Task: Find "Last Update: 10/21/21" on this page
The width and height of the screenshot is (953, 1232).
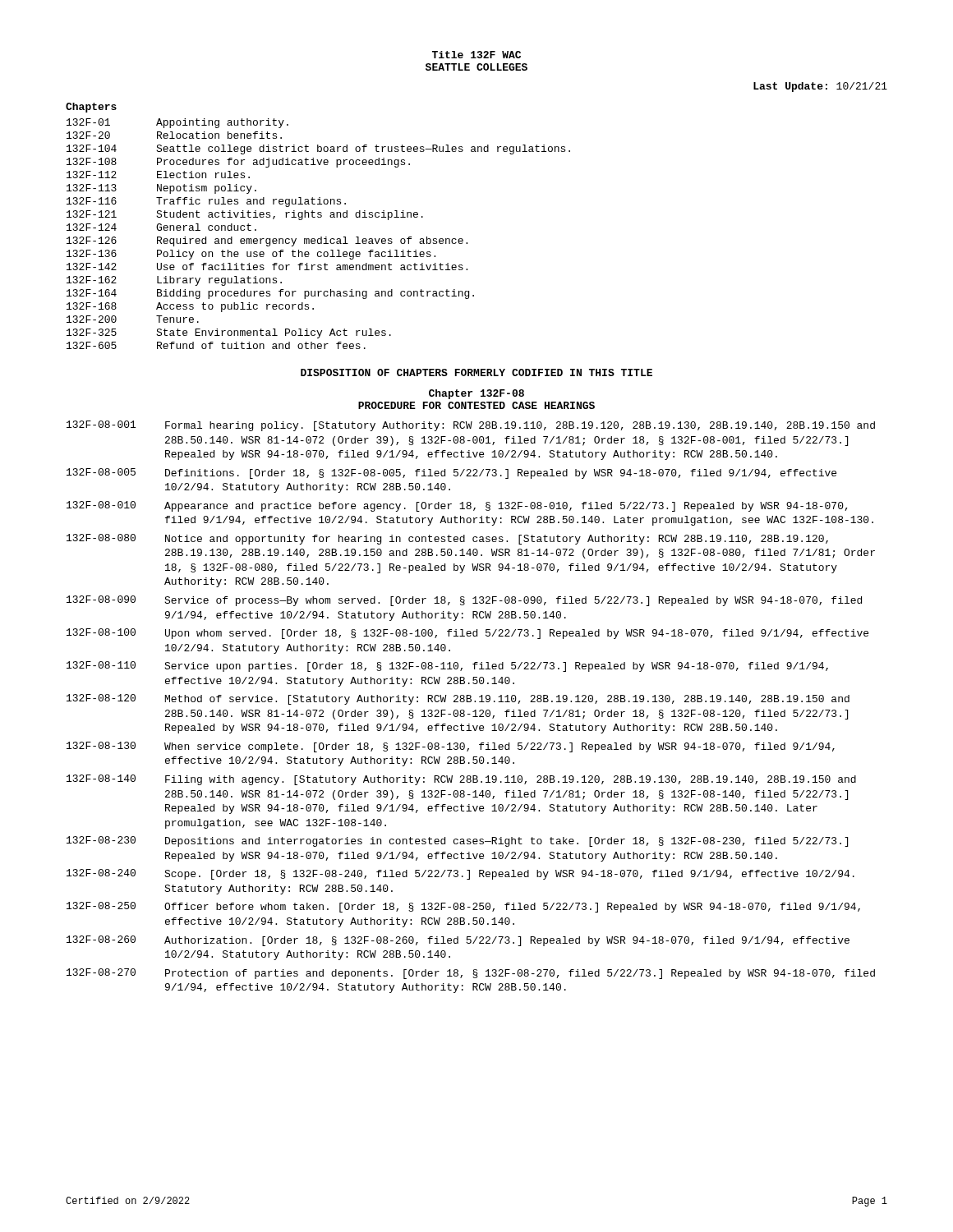Action: pyautogui.click(x=820, y=87)
